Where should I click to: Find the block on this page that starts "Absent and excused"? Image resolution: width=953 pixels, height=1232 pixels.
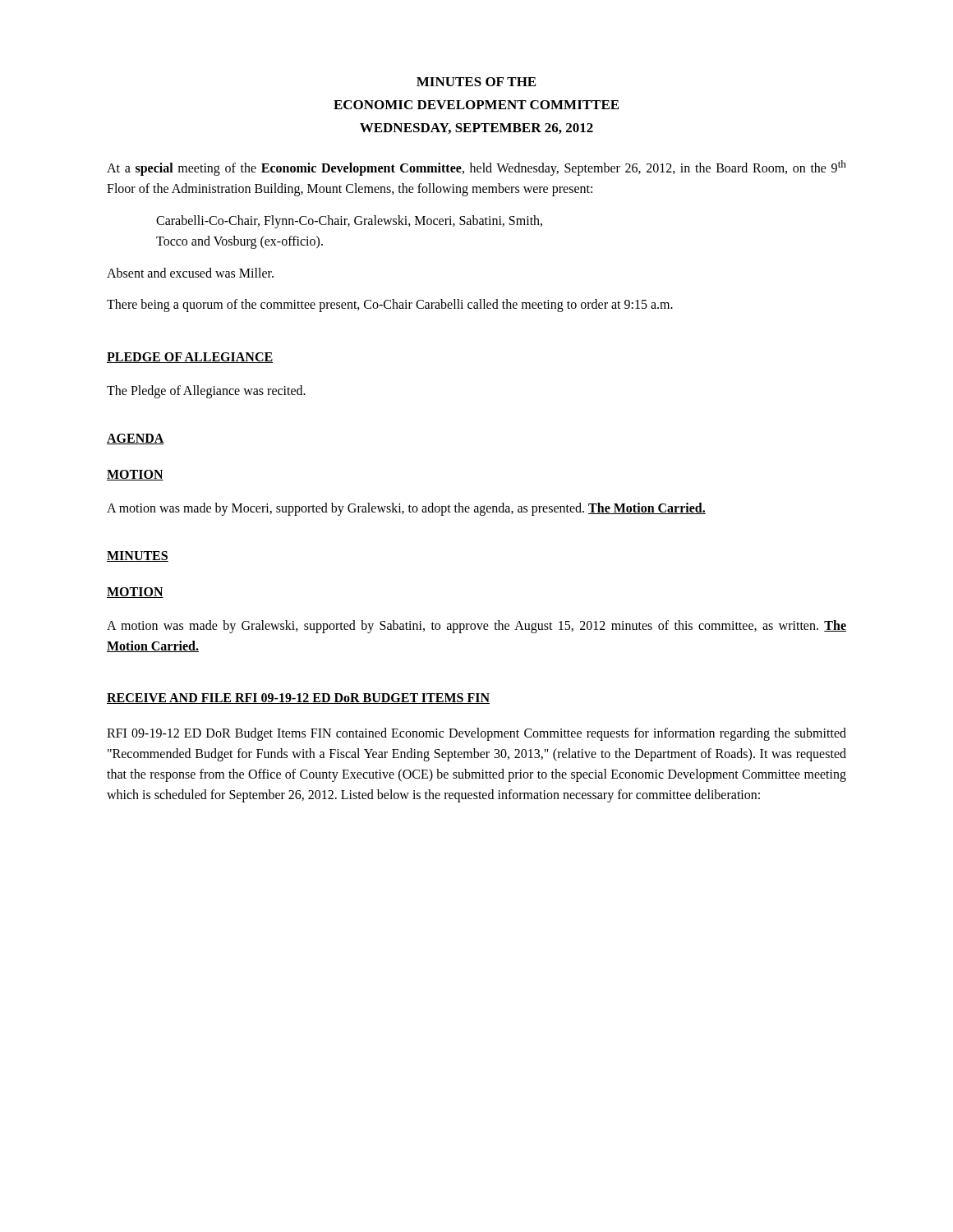(x=191, y=273)
